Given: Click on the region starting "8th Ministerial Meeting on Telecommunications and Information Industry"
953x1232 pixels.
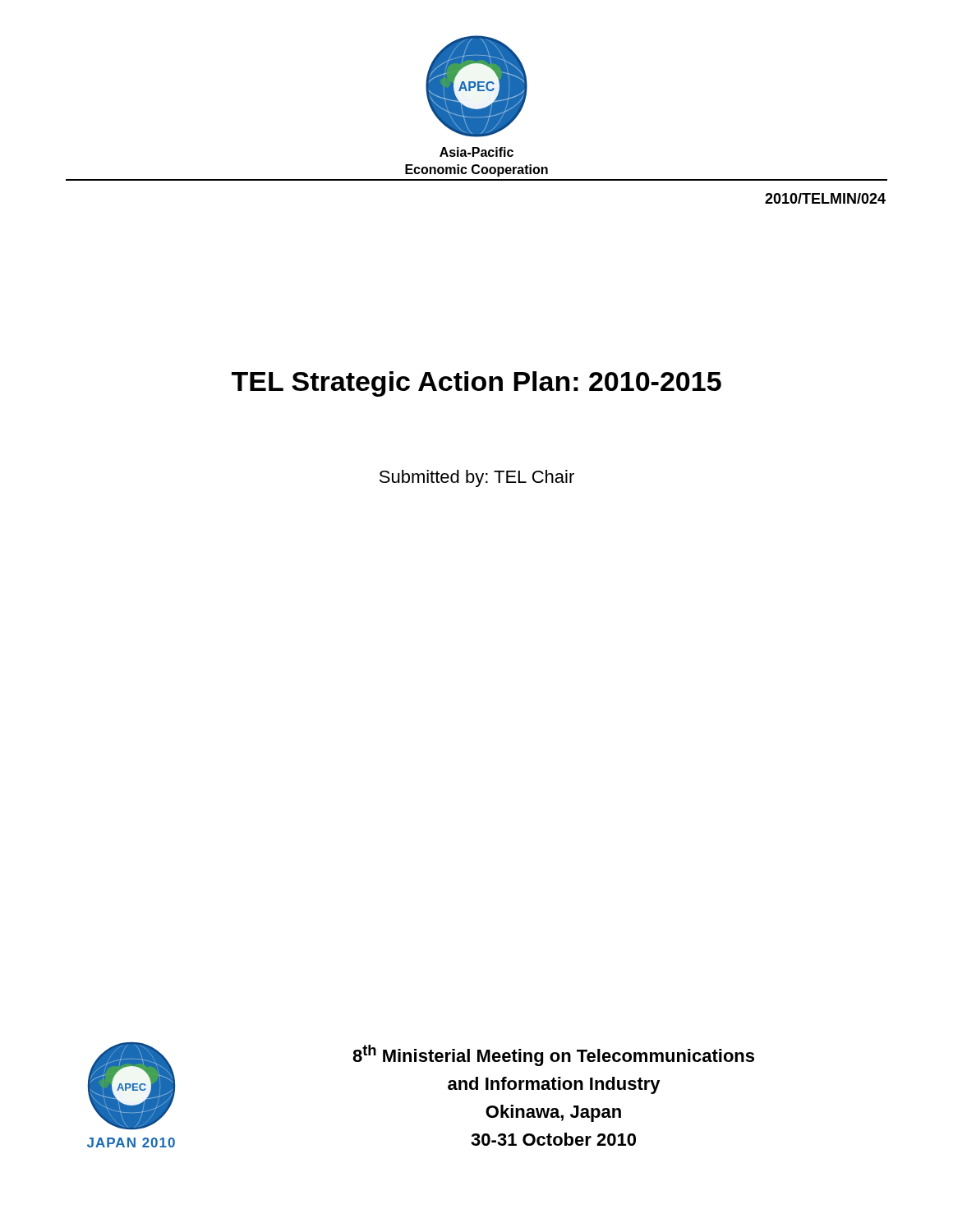Looking at the screenshot, I should 554,1095.
